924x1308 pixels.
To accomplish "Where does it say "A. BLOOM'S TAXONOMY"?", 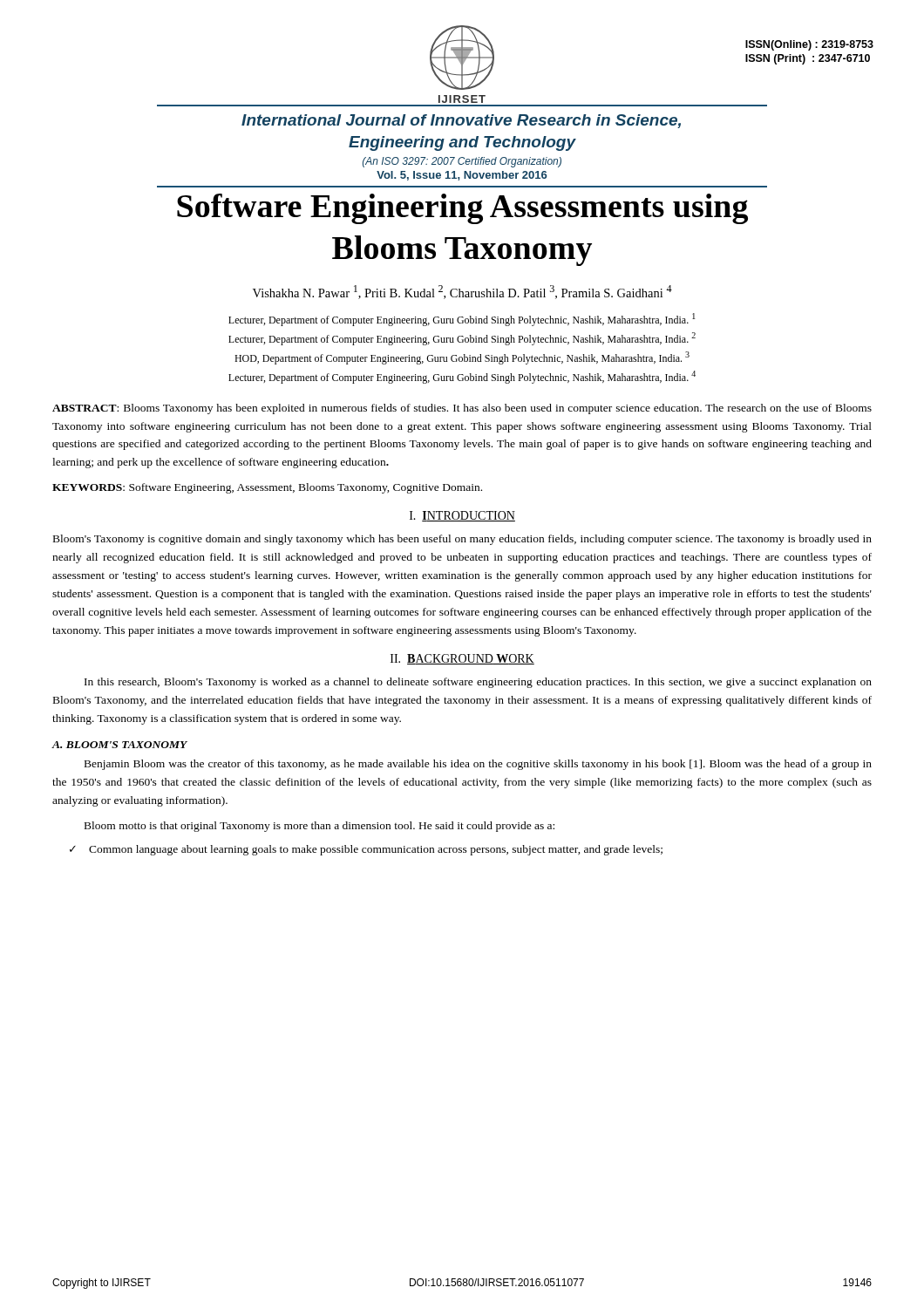I will [x=119, y=745].
